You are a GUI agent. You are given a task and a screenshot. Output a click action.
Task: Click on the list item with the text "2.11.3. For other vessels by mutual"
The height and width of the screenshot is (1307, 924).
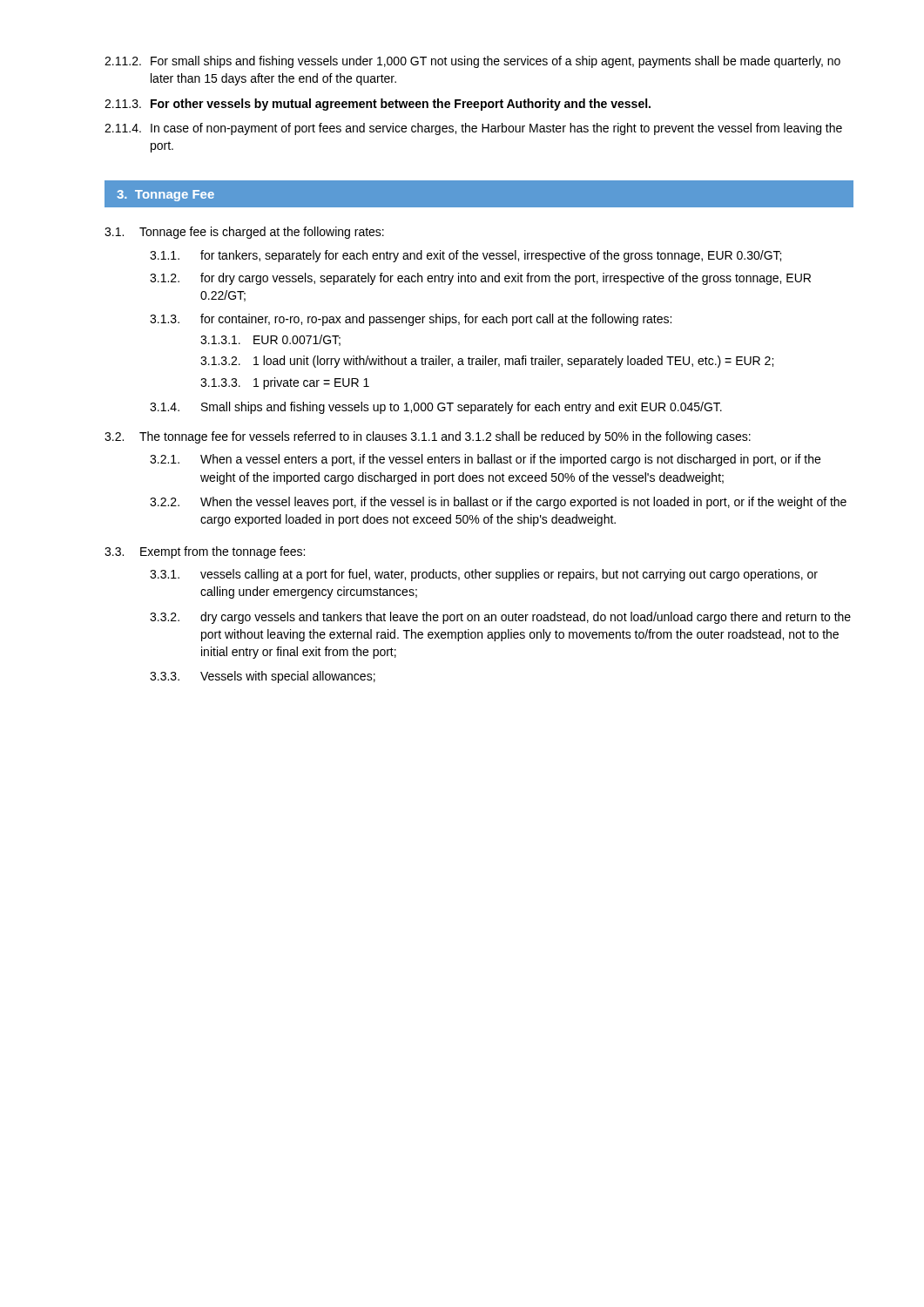point(479,103)
